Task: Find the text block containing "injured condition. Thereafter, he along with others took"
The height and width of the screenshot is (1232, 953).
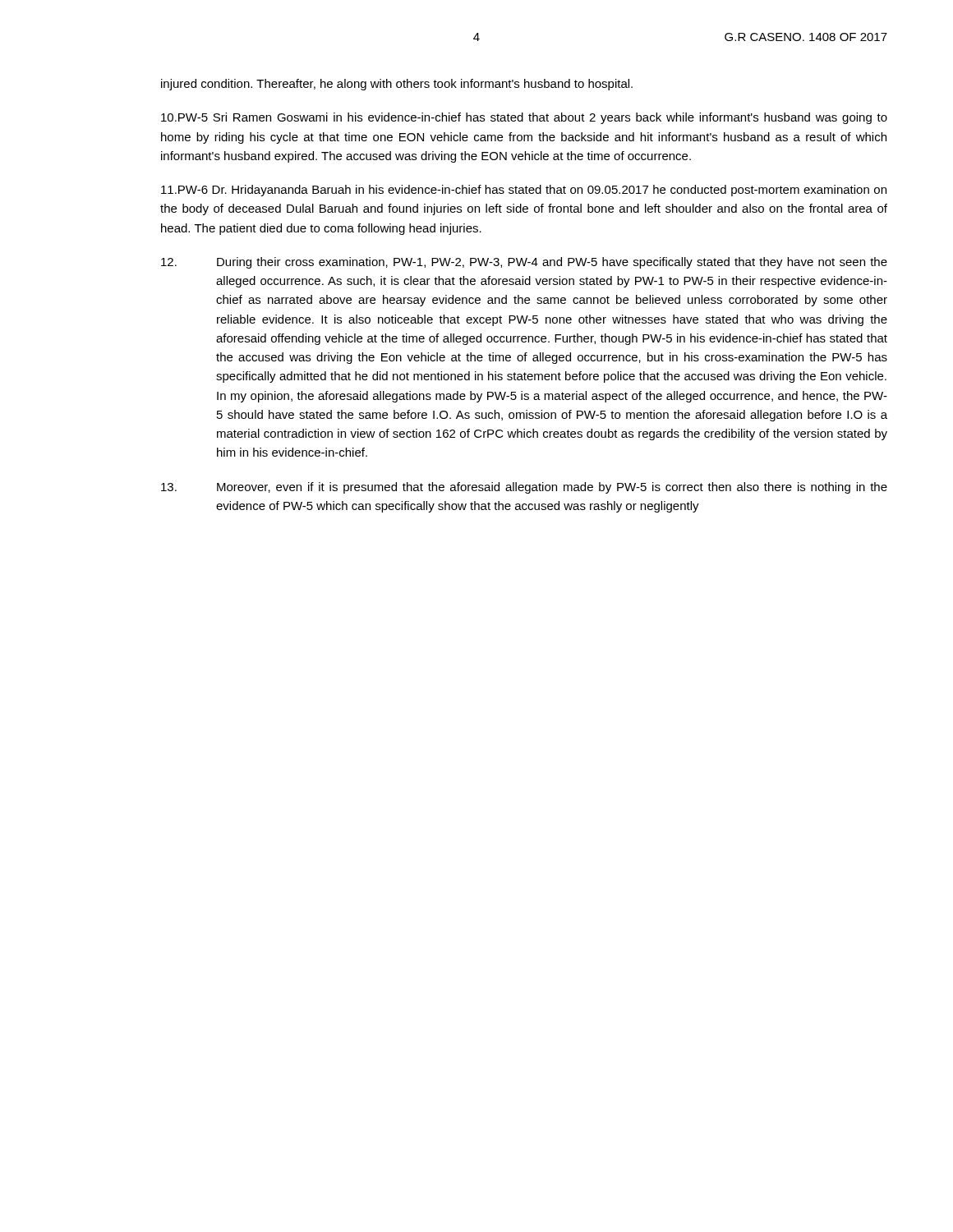Action: click(x=397, y=83)
